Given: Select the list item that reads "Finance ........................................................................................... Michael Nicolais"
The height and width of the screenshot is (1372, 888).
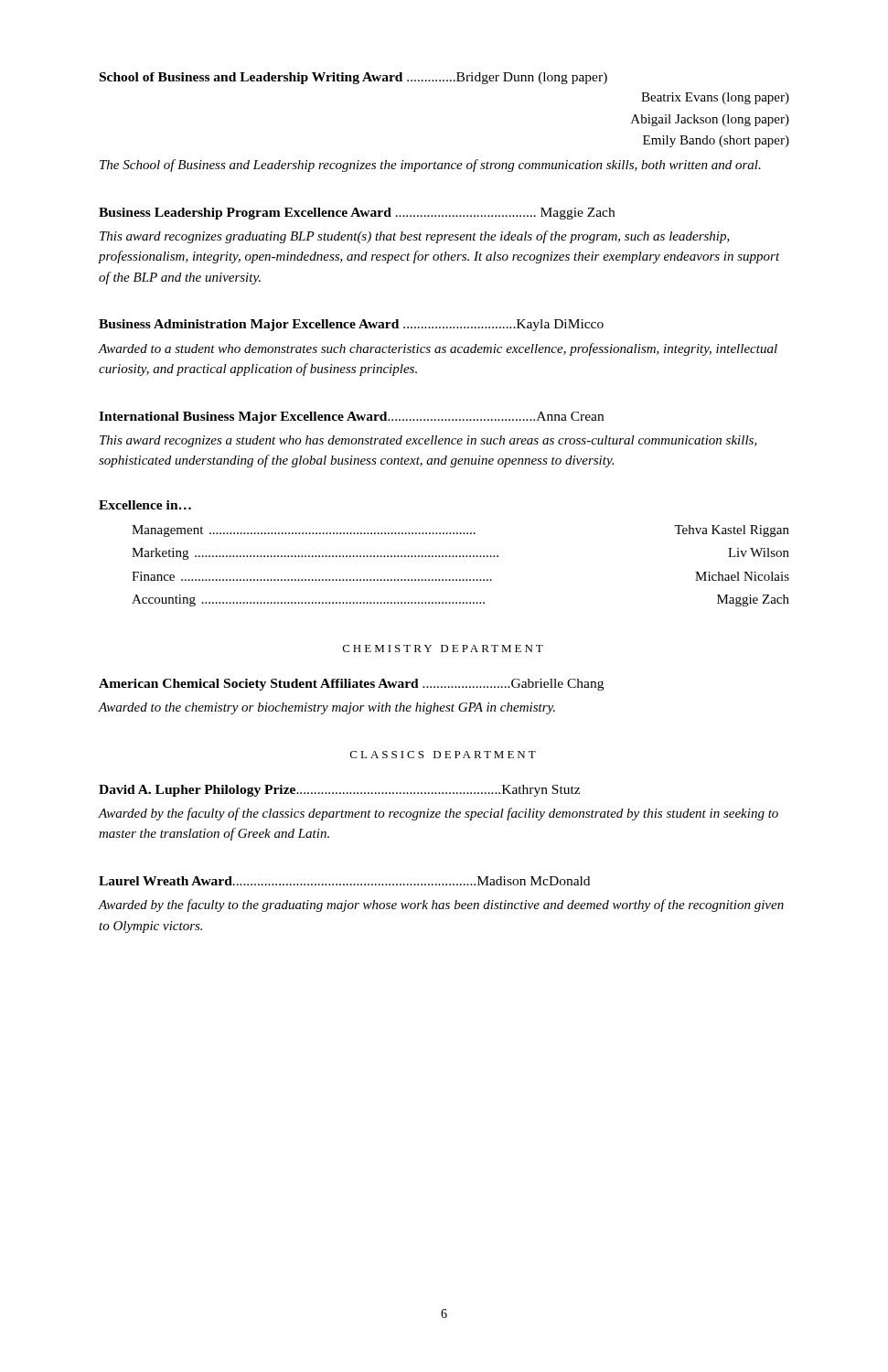Looking at the screenshot, I should [460, 577].
